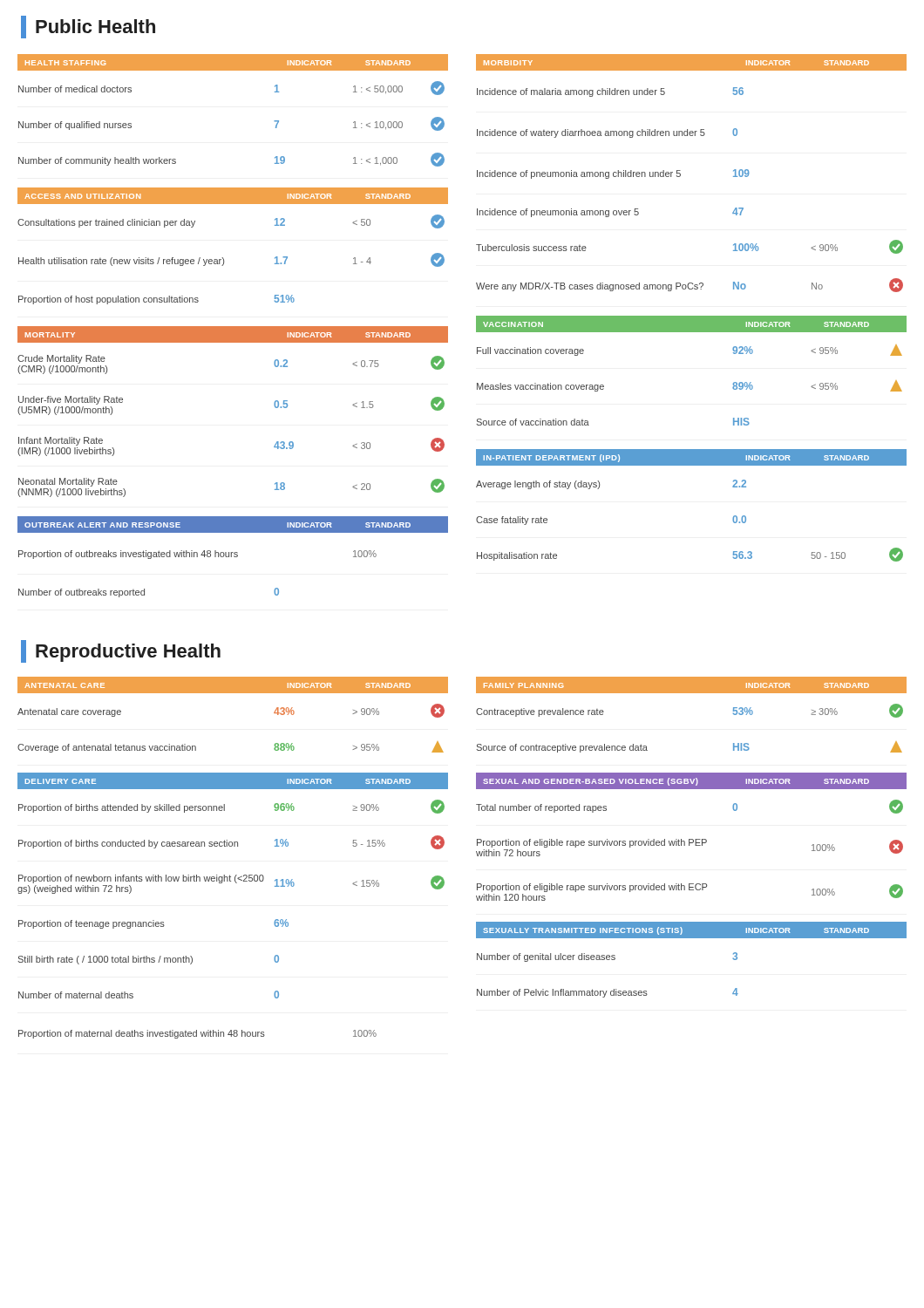
Task: Click on the table containing "VACCINATION INDICATOR STANDARD Full vaccination"
Action: pos(691,378)
